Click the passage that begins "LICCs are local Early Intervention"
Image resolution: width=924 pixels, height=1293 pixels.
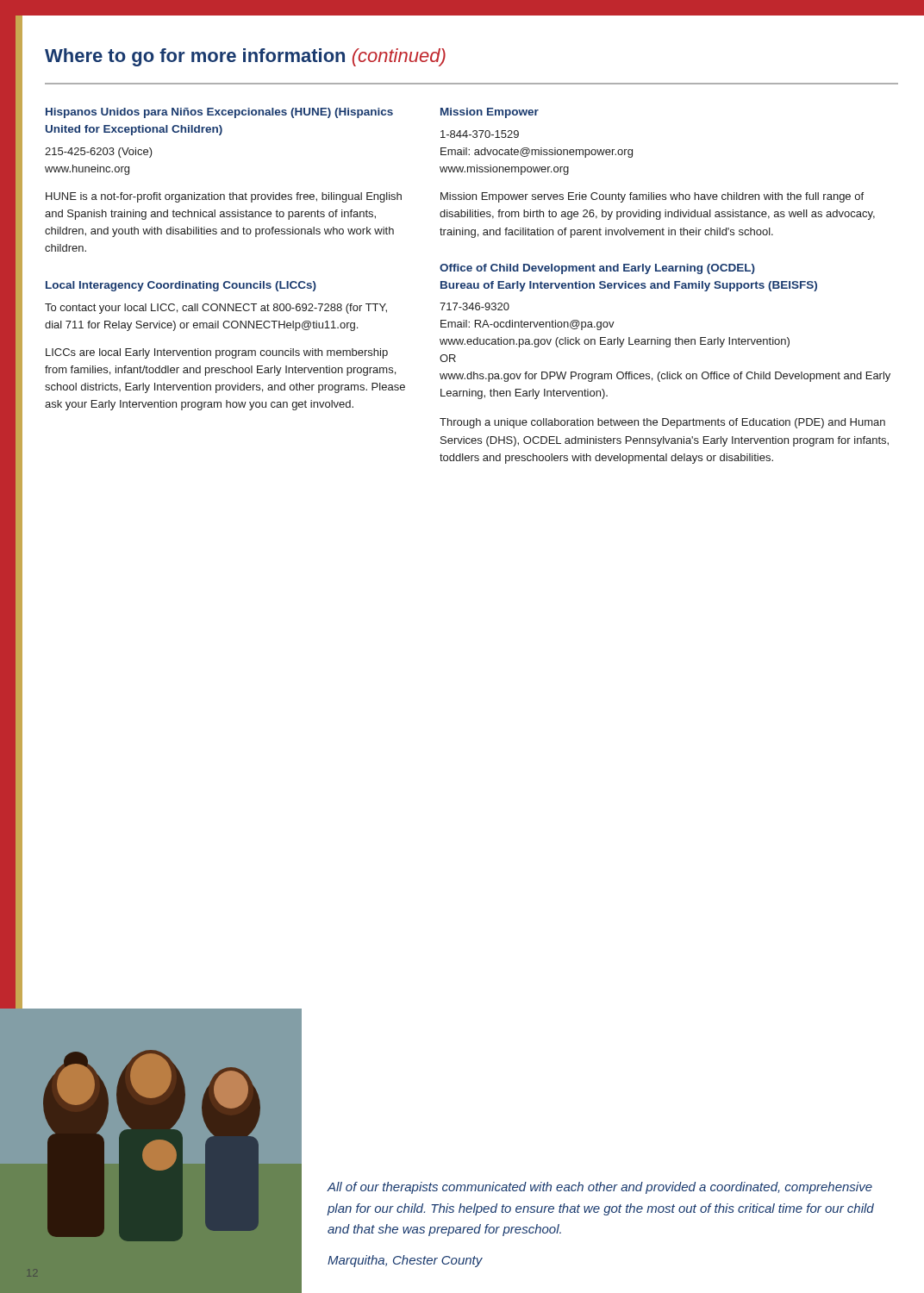[225, 378]
